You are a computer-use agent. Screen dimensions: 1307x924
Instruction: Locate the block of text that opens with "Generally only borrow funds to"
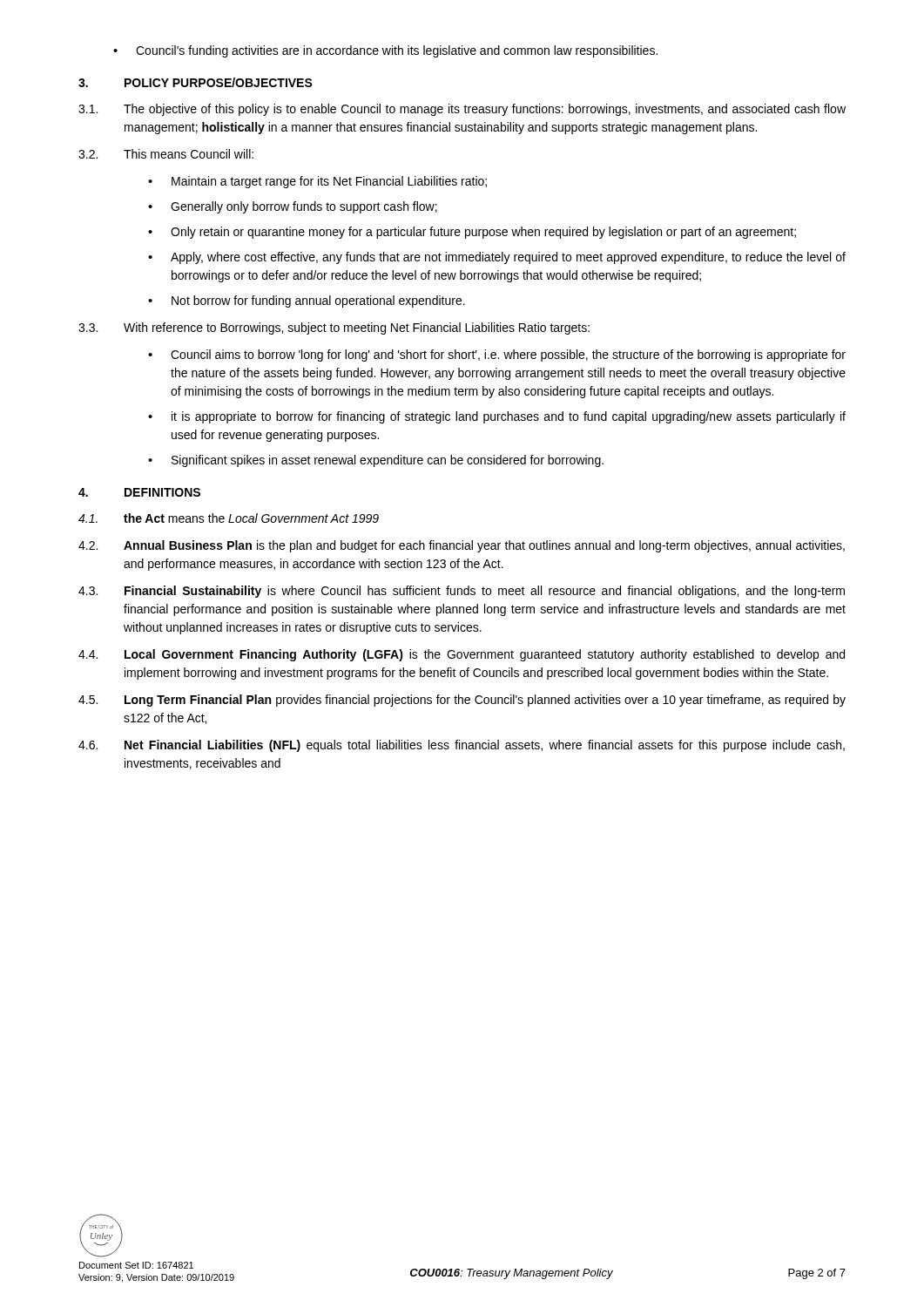(293, 207)
